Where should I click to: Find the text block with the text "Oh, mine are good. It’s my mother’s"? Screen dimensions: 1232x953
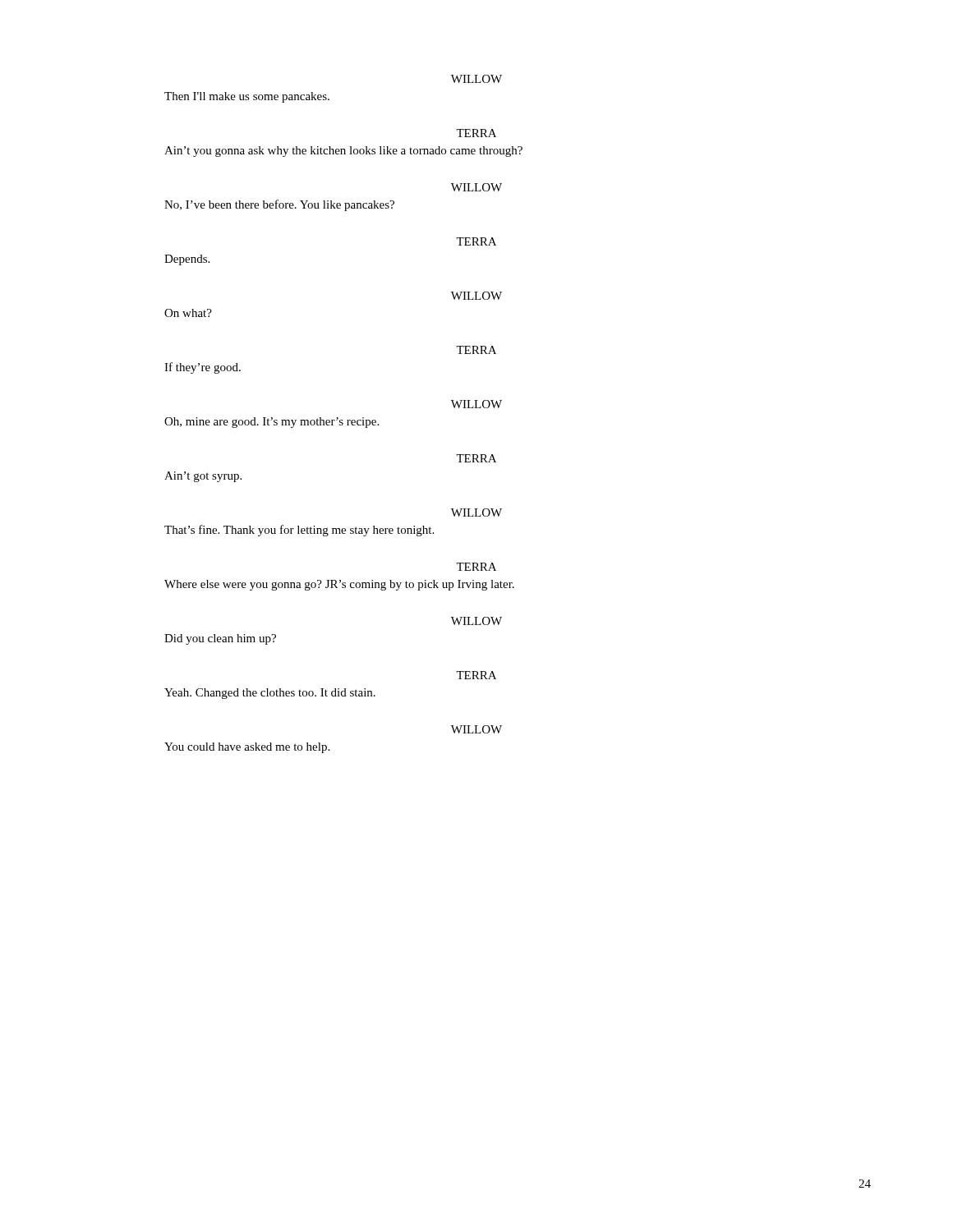pos(272,421)
